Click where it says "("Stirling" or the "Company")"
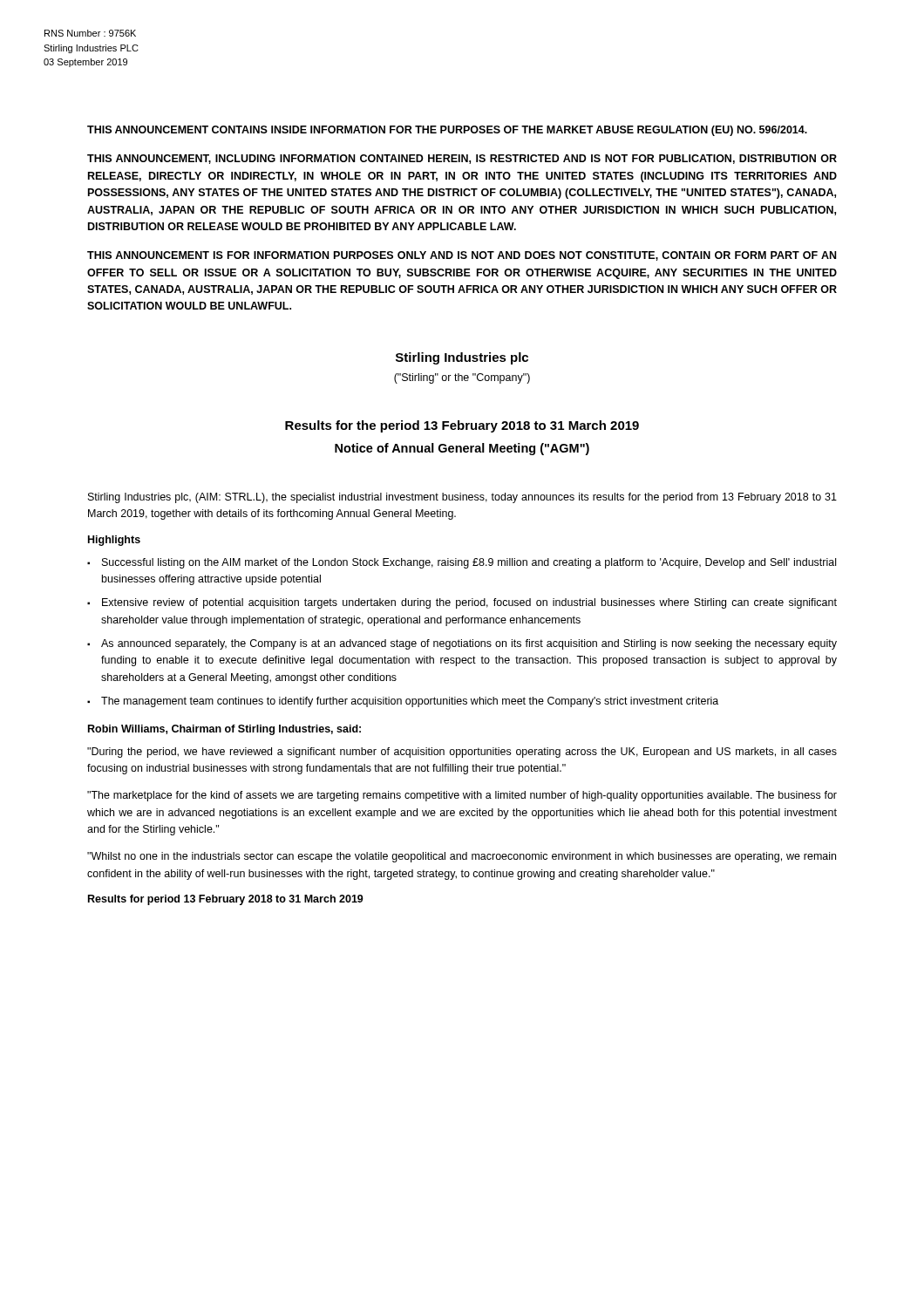 (462, 377)
